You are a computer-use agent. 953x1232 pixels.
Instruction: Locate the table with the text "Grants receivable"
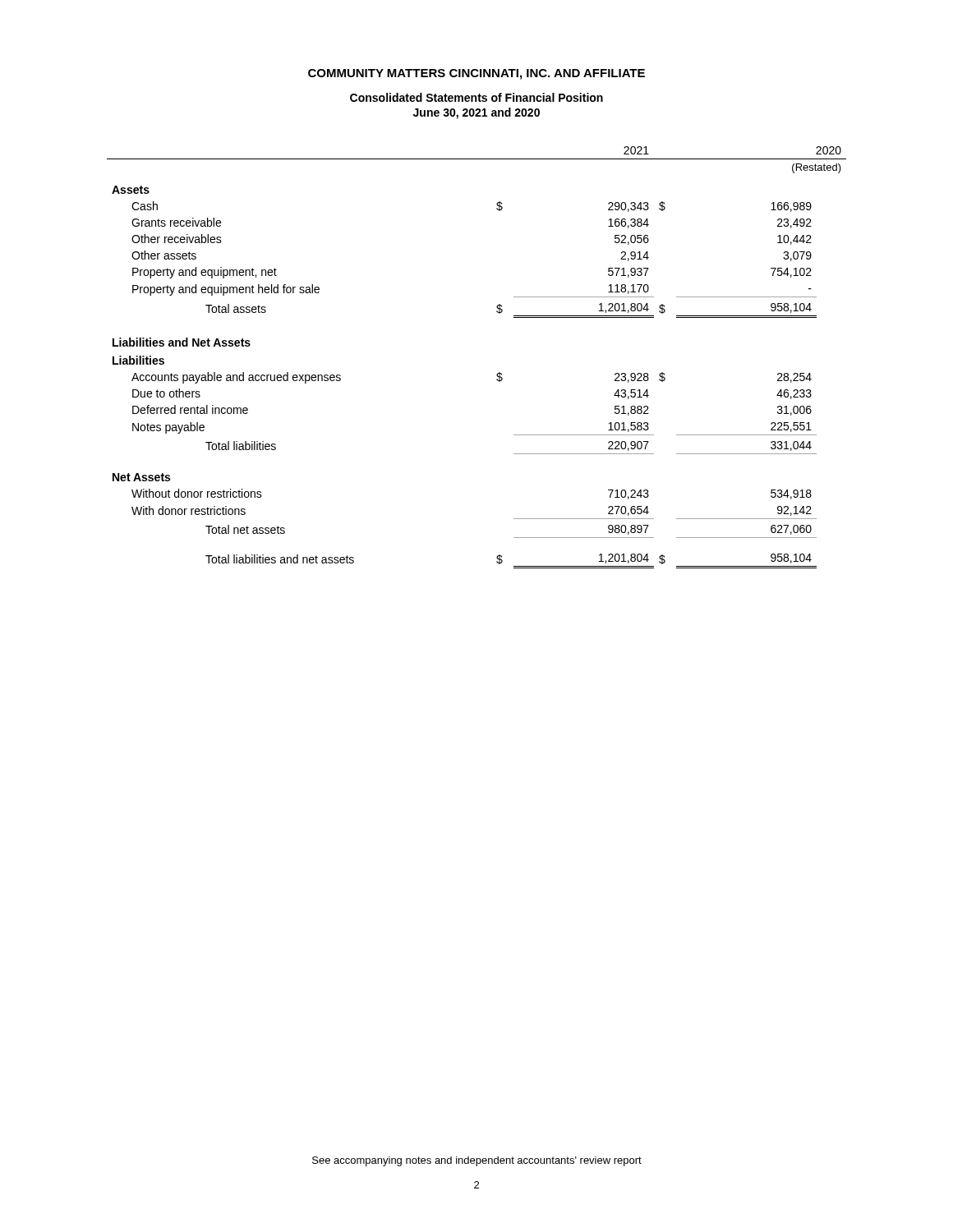pos(476,355)
